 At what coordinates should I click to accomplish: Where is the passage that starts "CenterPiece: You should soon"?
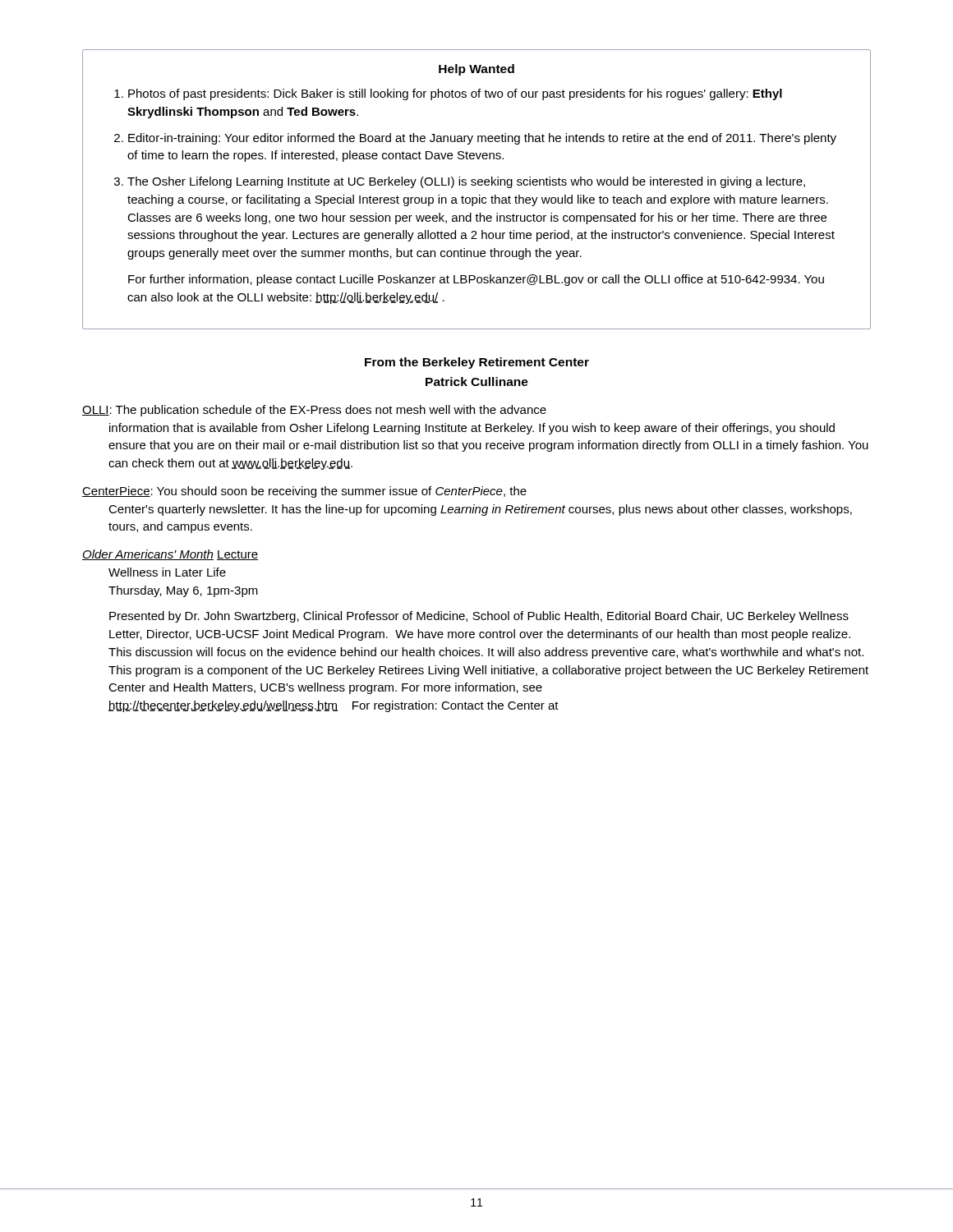[476, 510]
